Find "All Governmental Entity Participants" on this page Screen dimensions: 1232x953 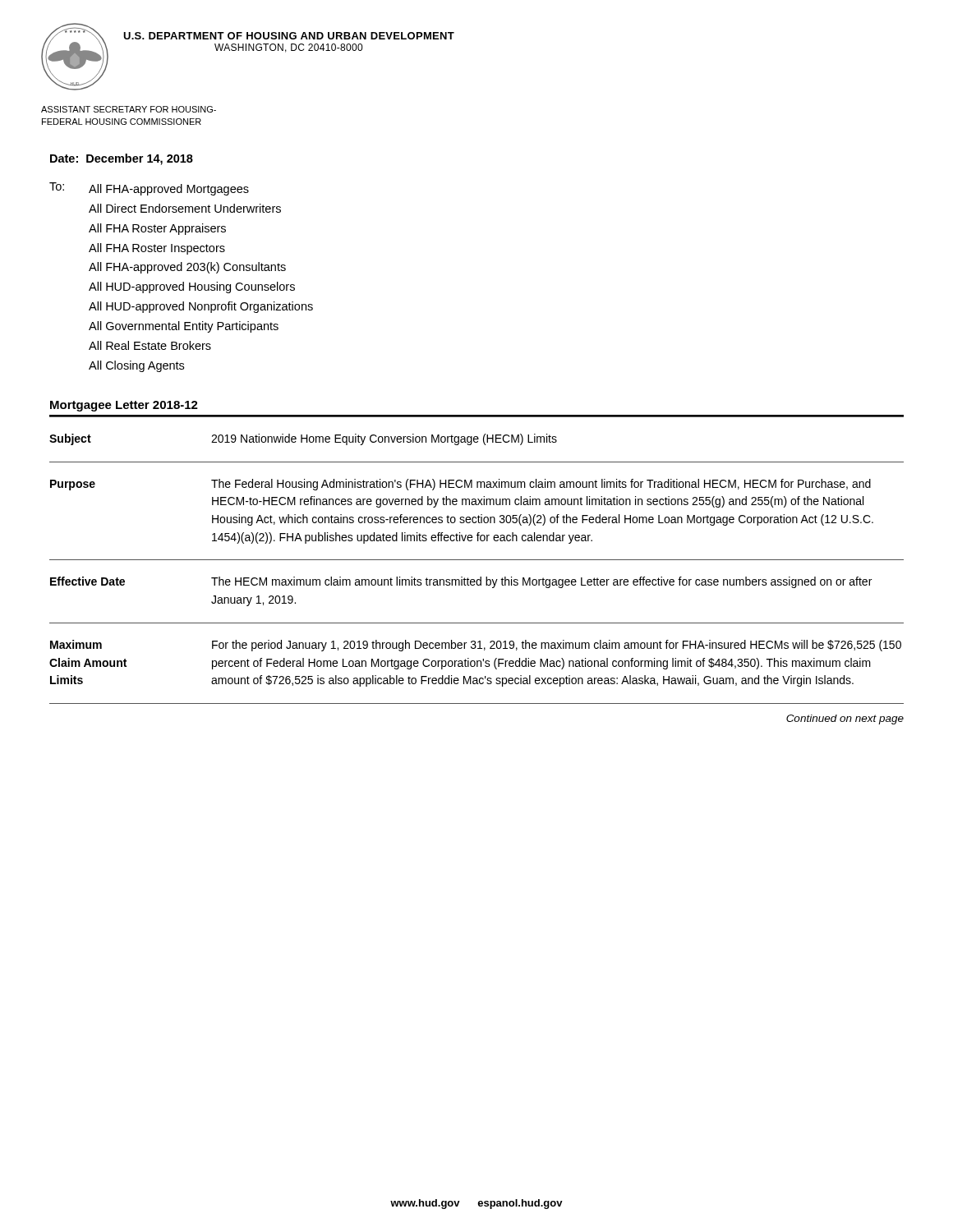tap(184, 326)
